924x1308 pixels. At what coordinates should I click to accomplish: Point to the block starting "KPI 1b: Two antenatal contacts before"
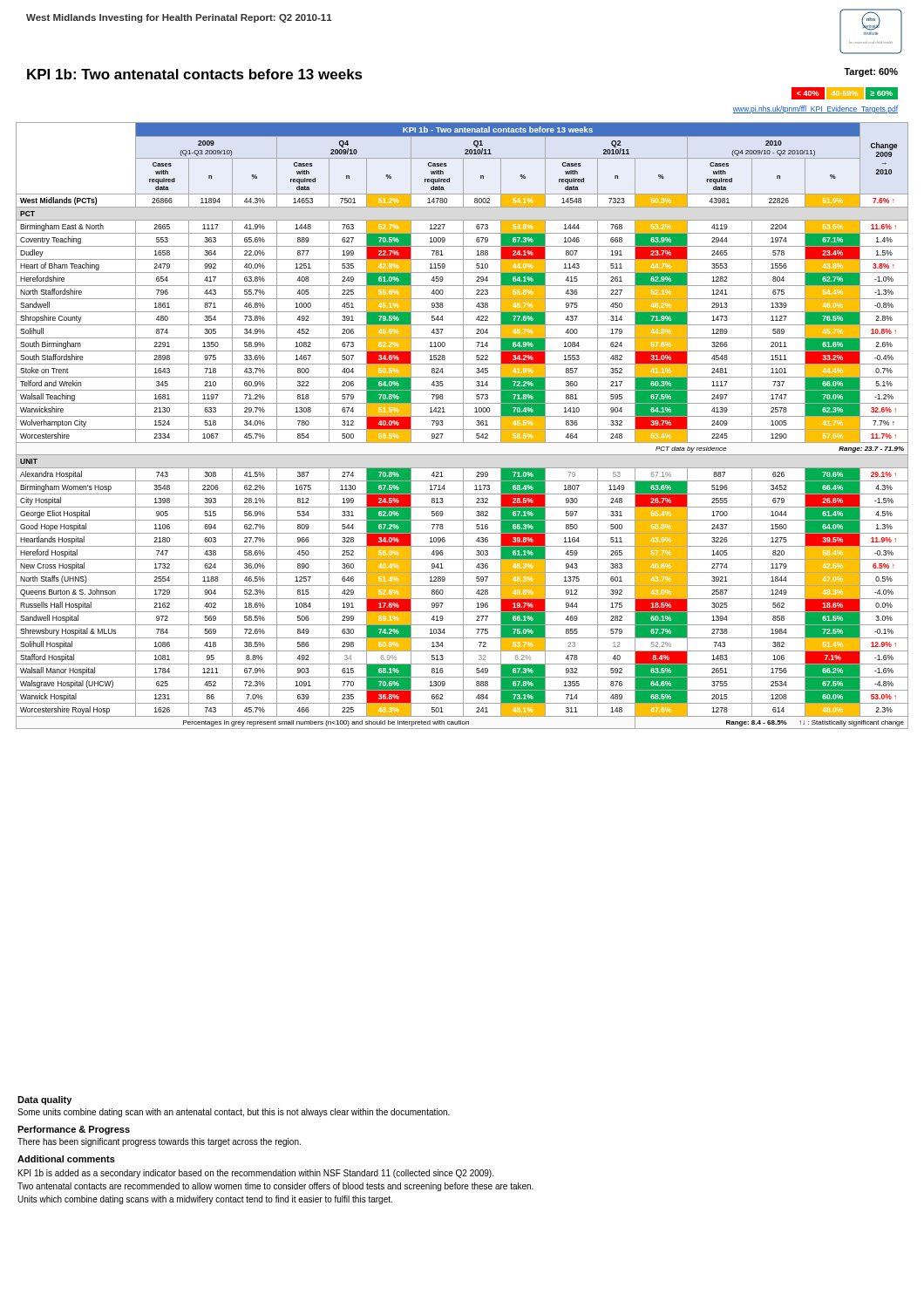[194, 75]
